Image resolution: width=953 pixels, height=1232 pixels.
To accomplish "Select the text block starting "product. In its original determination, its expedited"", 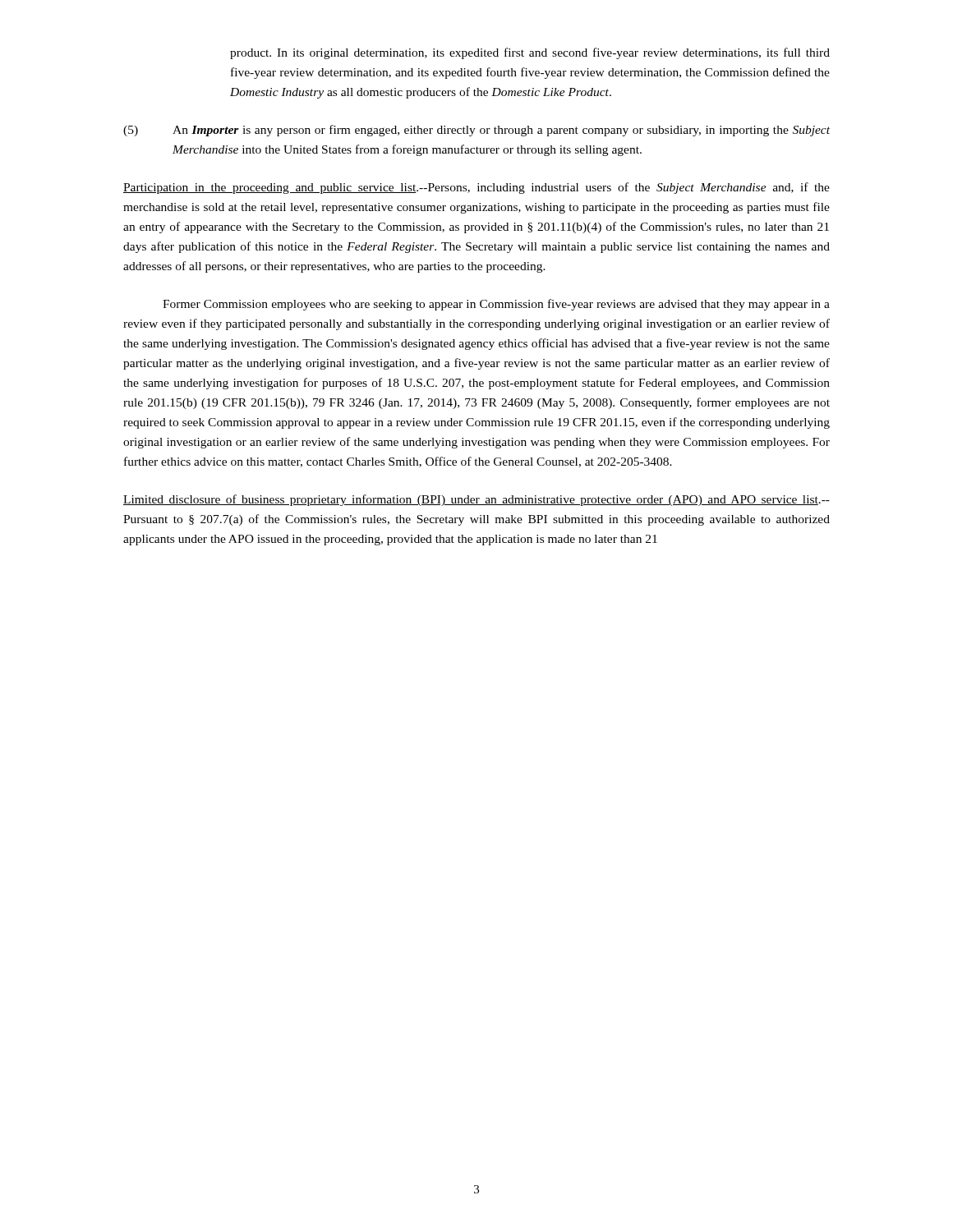I will pyautogui.click(x=530, y=72).
